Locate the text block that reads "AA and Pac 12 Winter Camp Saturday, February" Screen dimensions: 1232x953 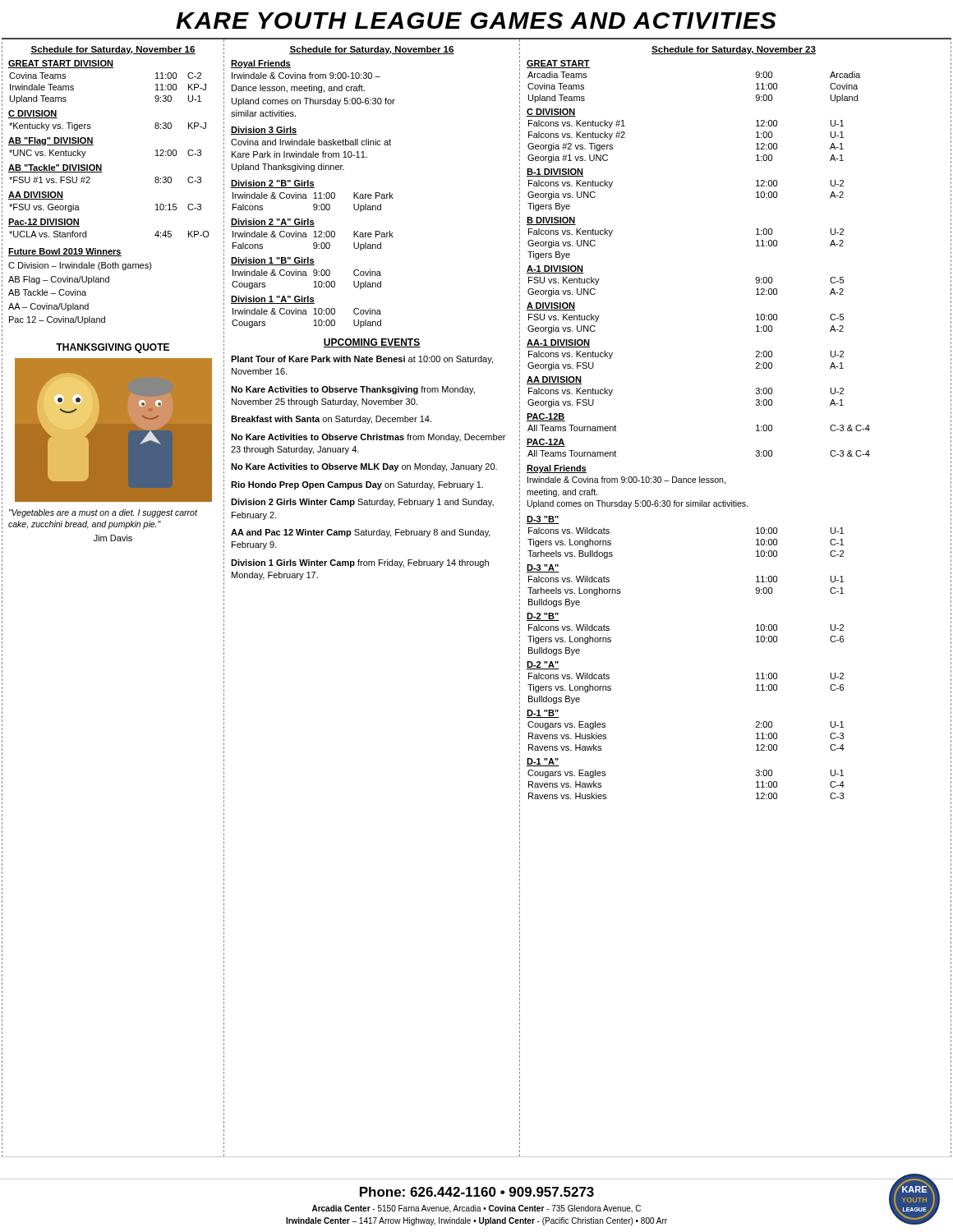(x=361, y=539)
